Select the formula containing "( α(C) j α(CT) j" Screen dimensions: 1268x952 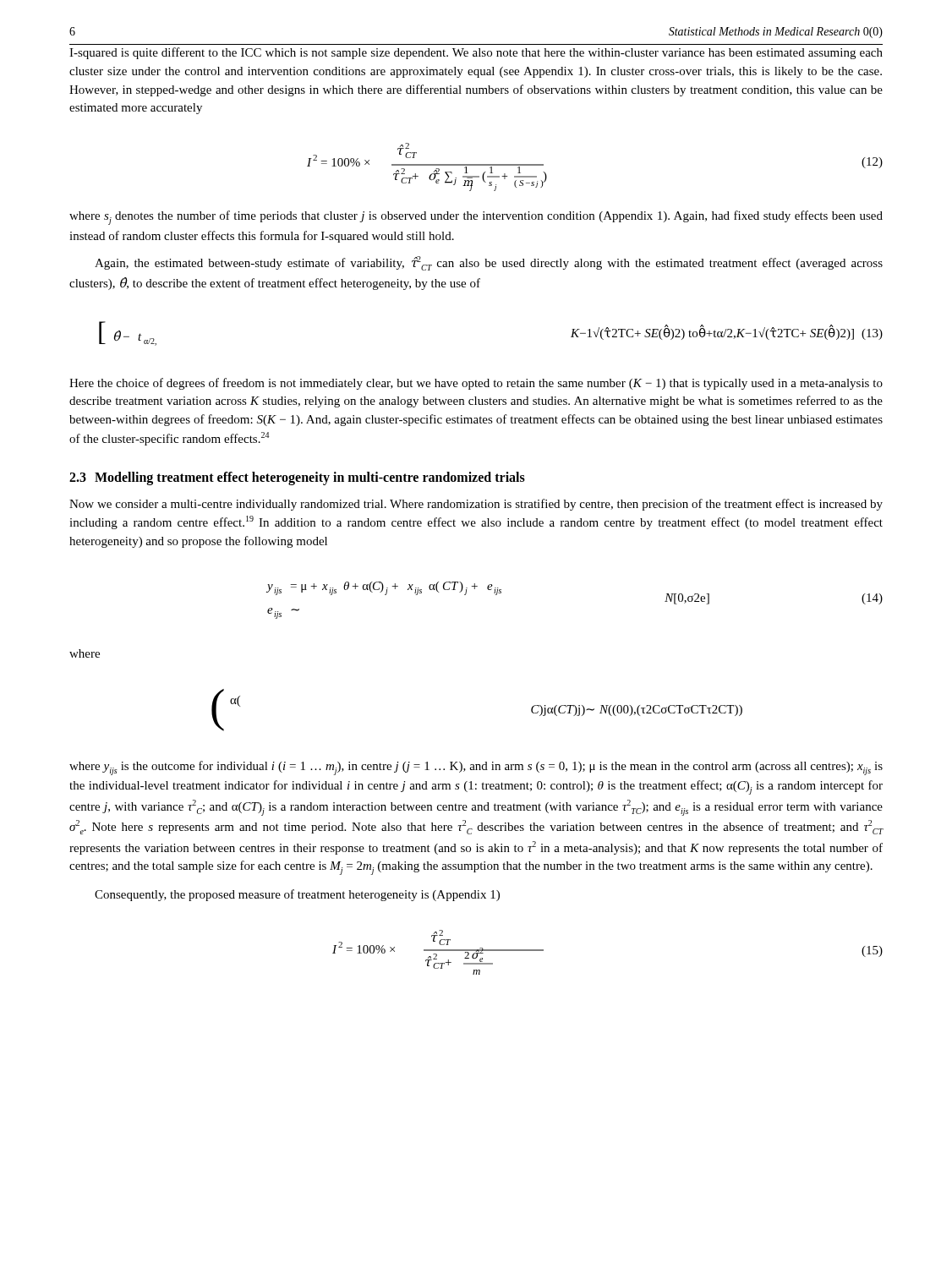(216, 710)
